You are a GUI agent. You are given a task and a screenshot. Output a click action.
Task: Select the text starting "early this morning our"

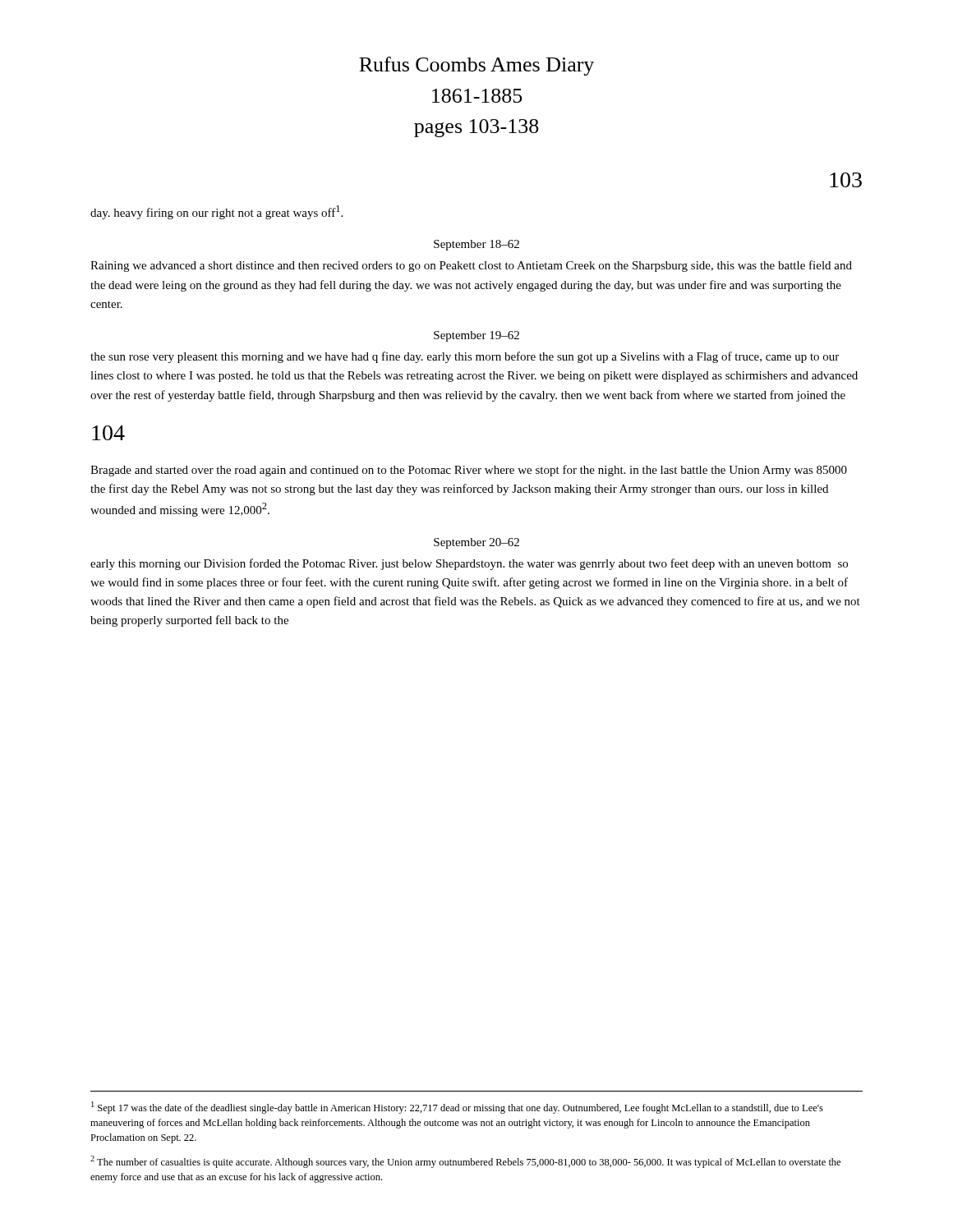coord(475,592)
